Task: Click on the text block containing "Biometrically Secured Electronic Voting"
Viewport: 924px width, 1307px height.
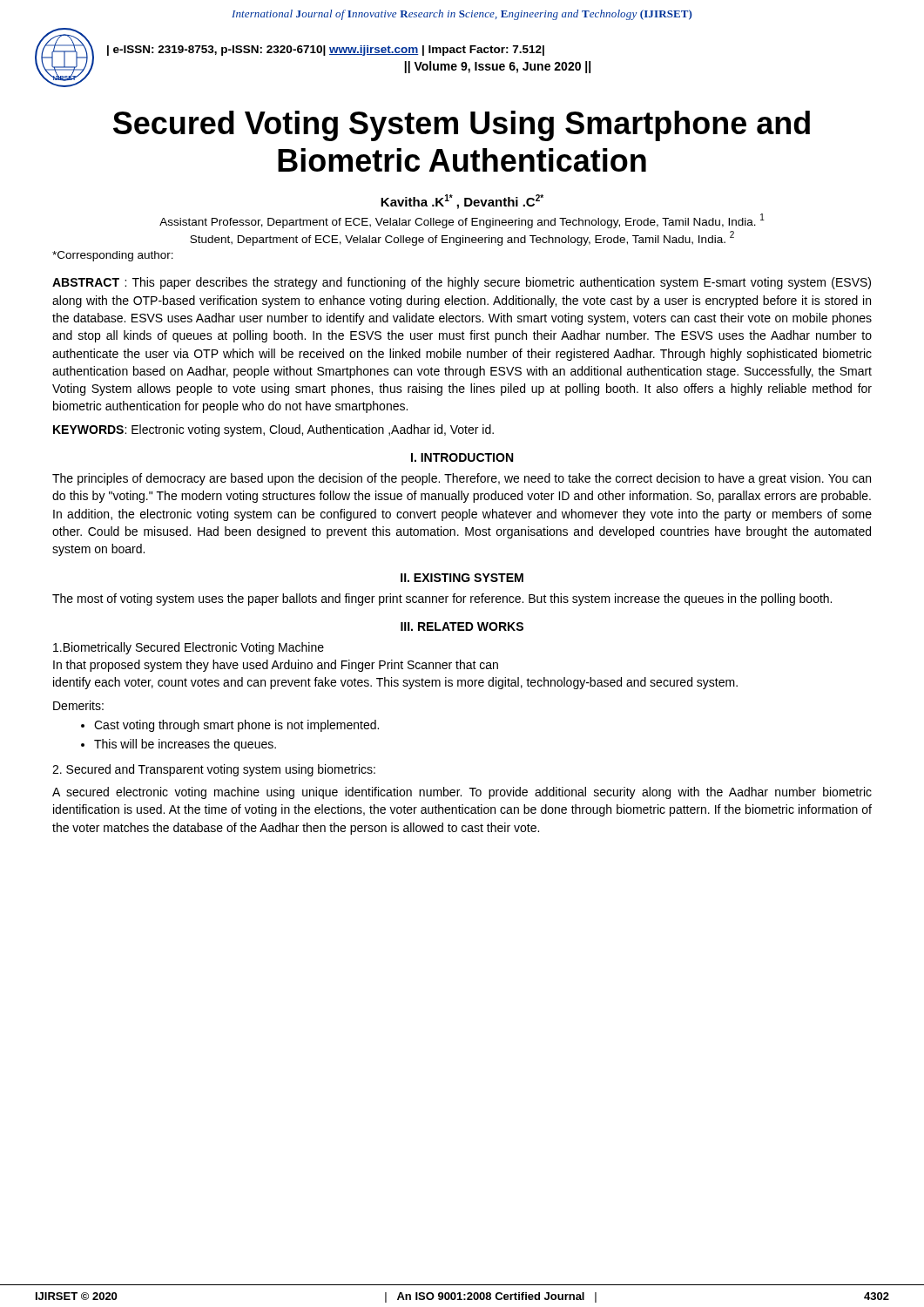Action: click(x=395, y=665)
